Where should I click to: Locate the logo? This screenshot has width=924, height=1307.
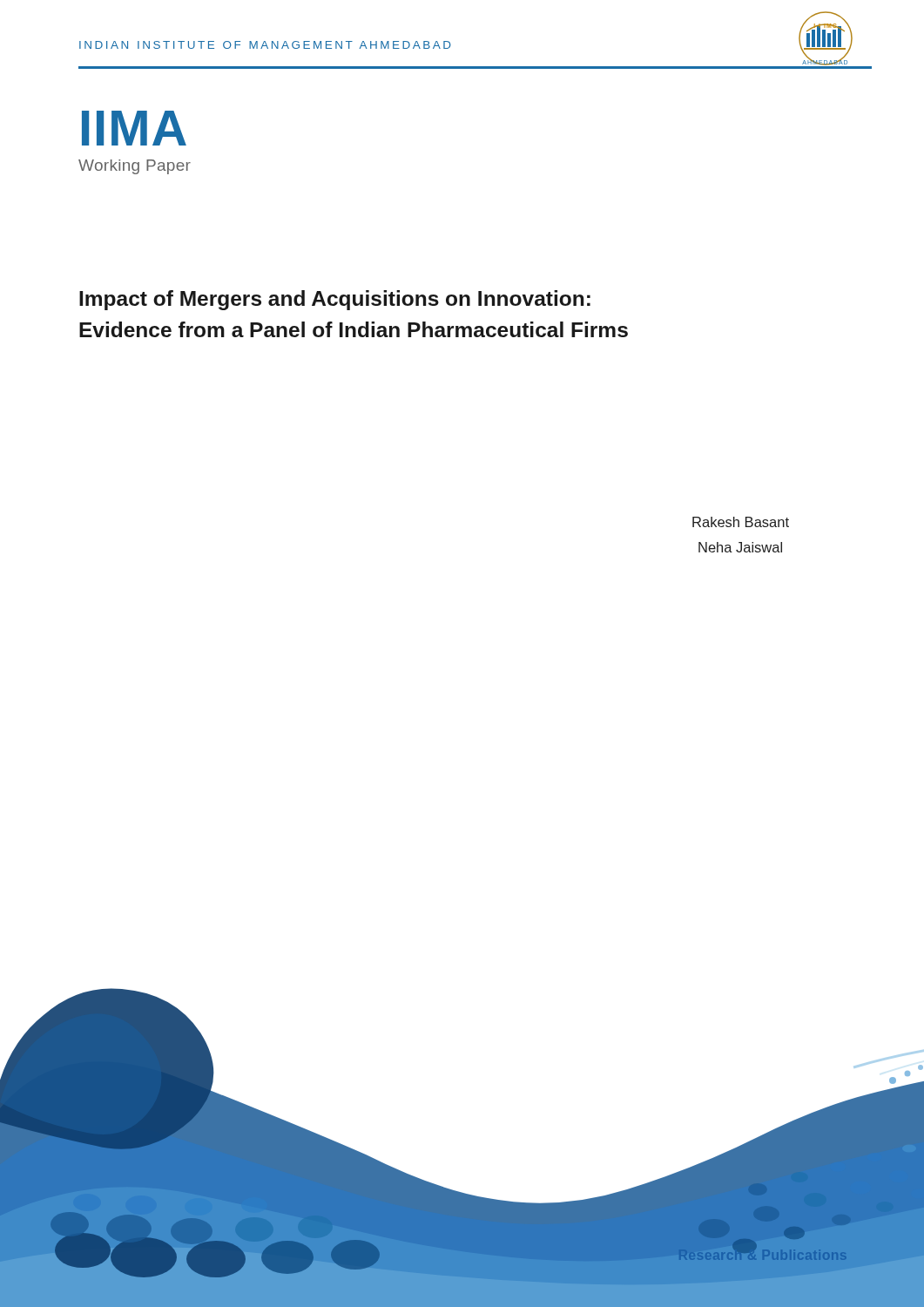826,41
